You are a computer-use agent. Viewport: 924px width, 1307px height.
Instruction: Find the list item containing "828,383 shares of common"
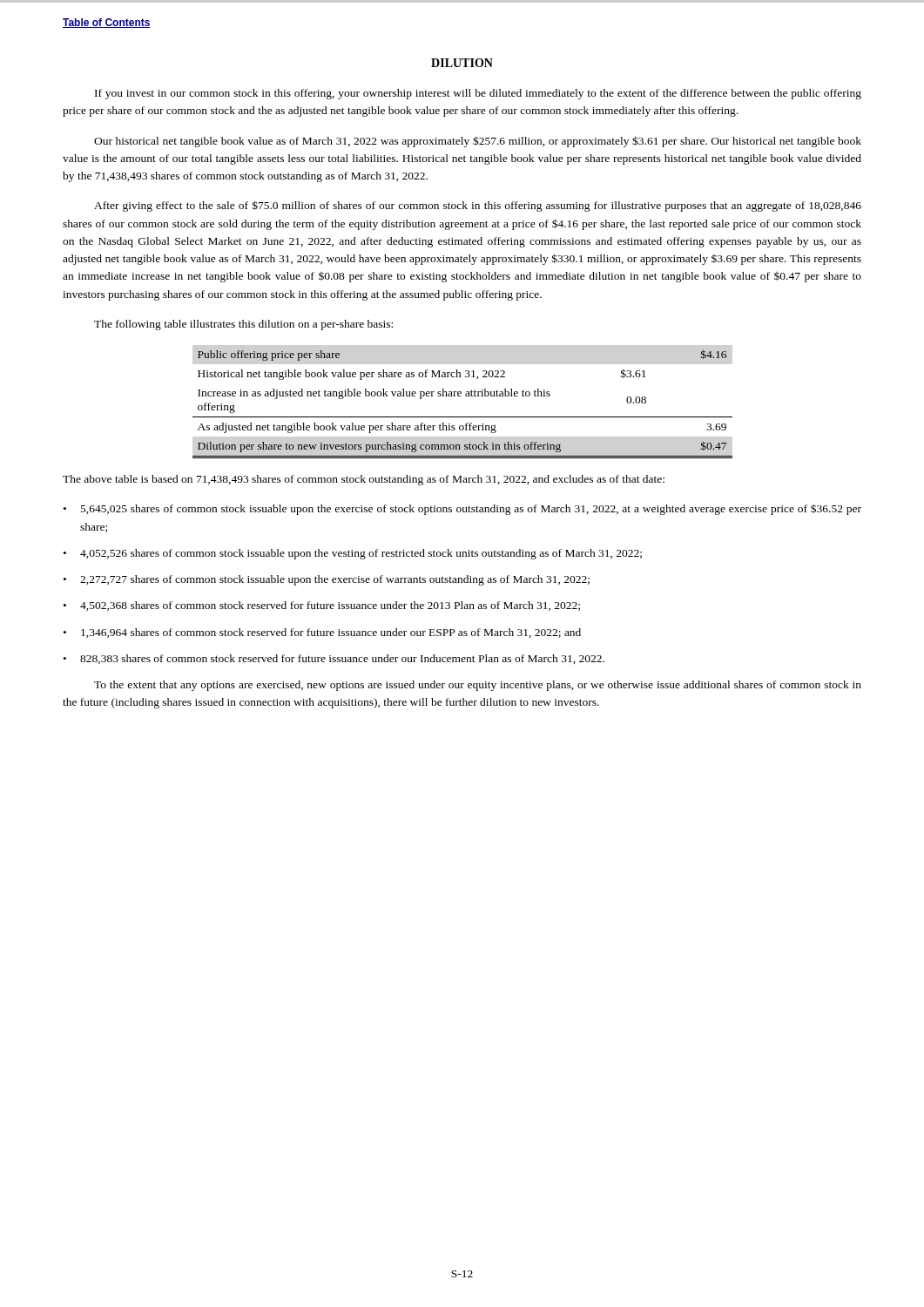coord(343,658)
